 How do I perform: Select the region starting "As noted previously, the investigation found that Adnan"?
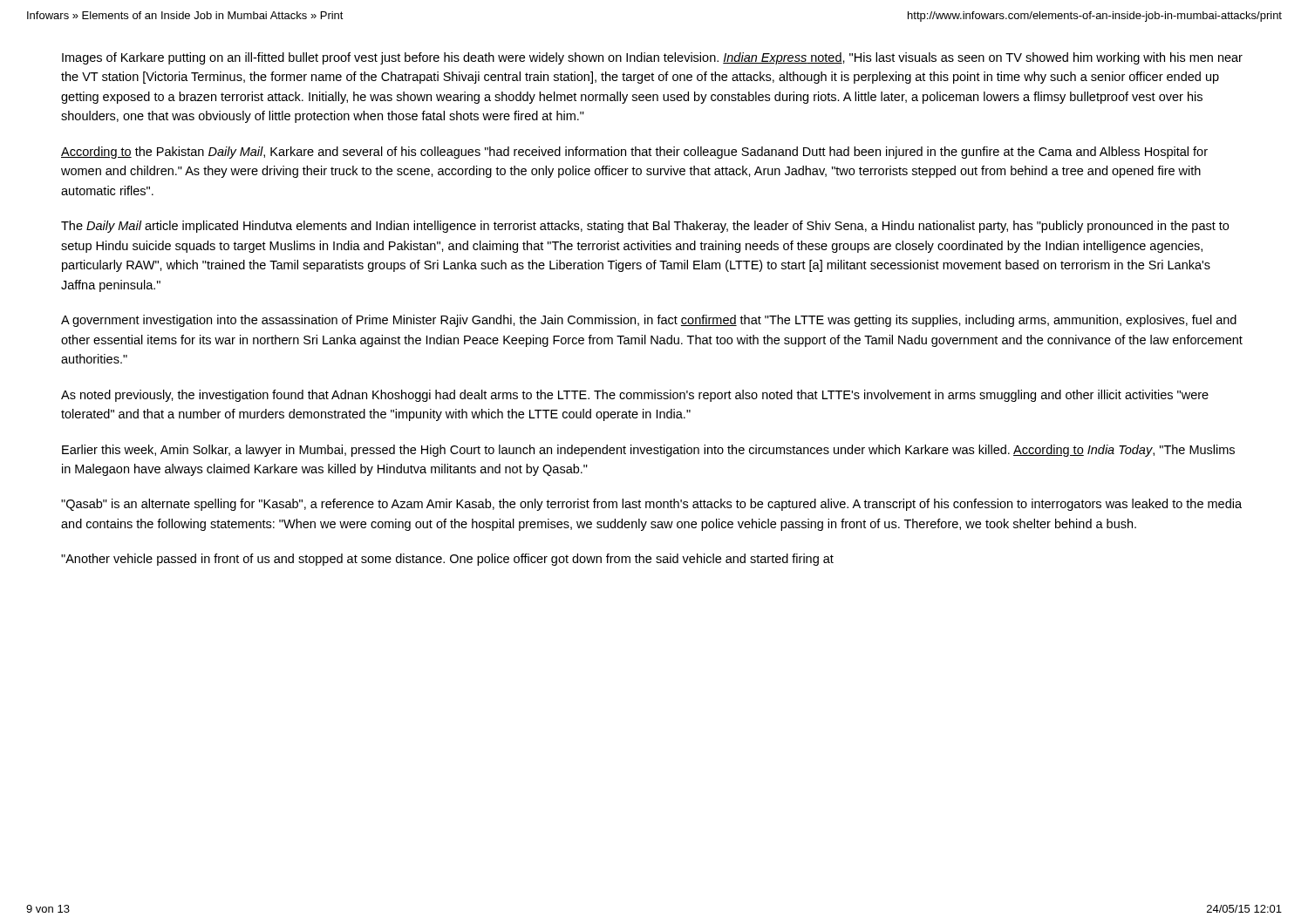pyautogui.click(x=635, y=404)
